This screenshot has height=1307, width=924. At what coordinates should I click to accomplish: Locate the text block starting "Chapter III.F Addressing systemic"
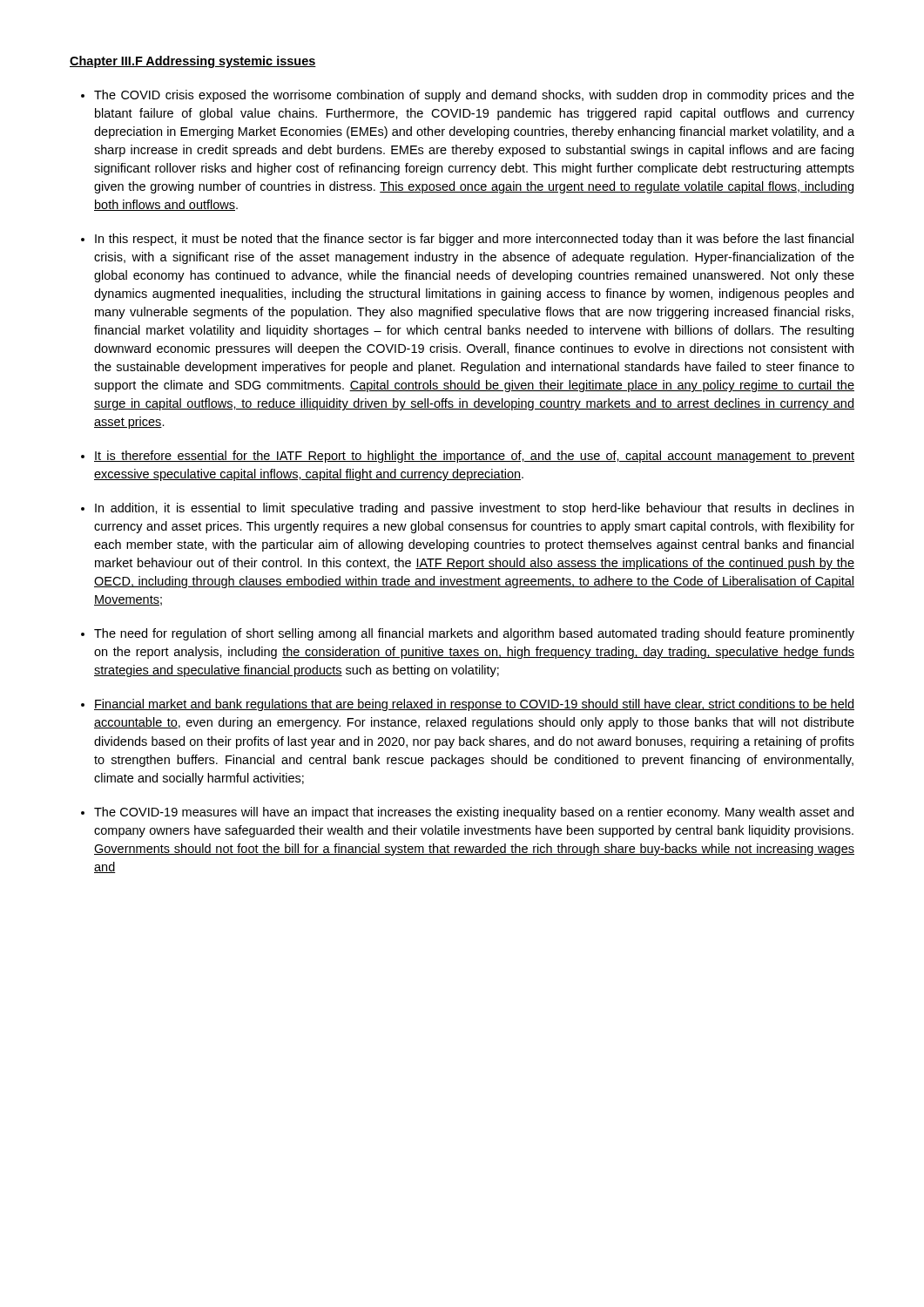tap(193, 61)
